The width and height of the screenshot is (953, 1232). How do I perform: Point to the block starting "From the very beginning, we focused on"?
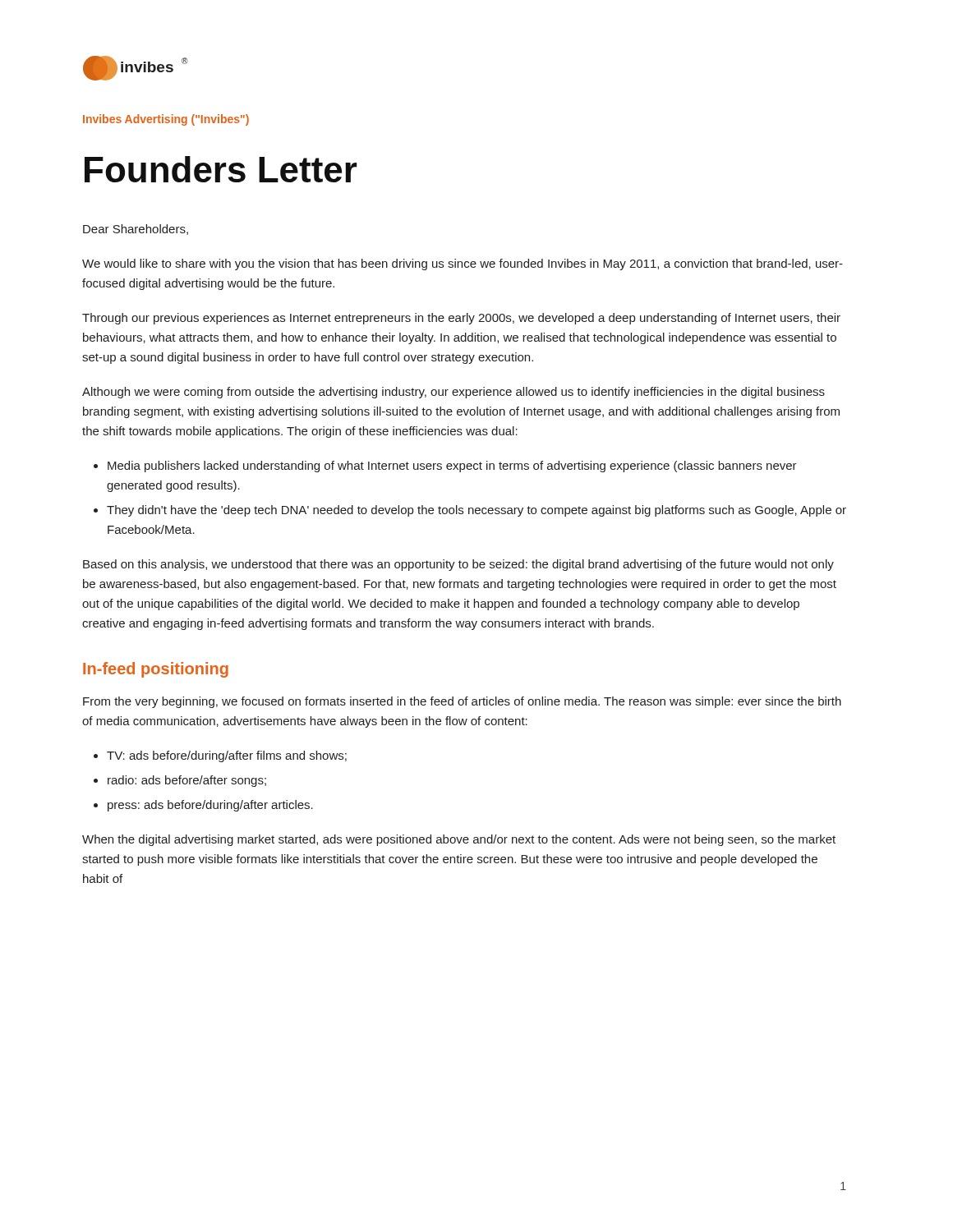[462, 711]
